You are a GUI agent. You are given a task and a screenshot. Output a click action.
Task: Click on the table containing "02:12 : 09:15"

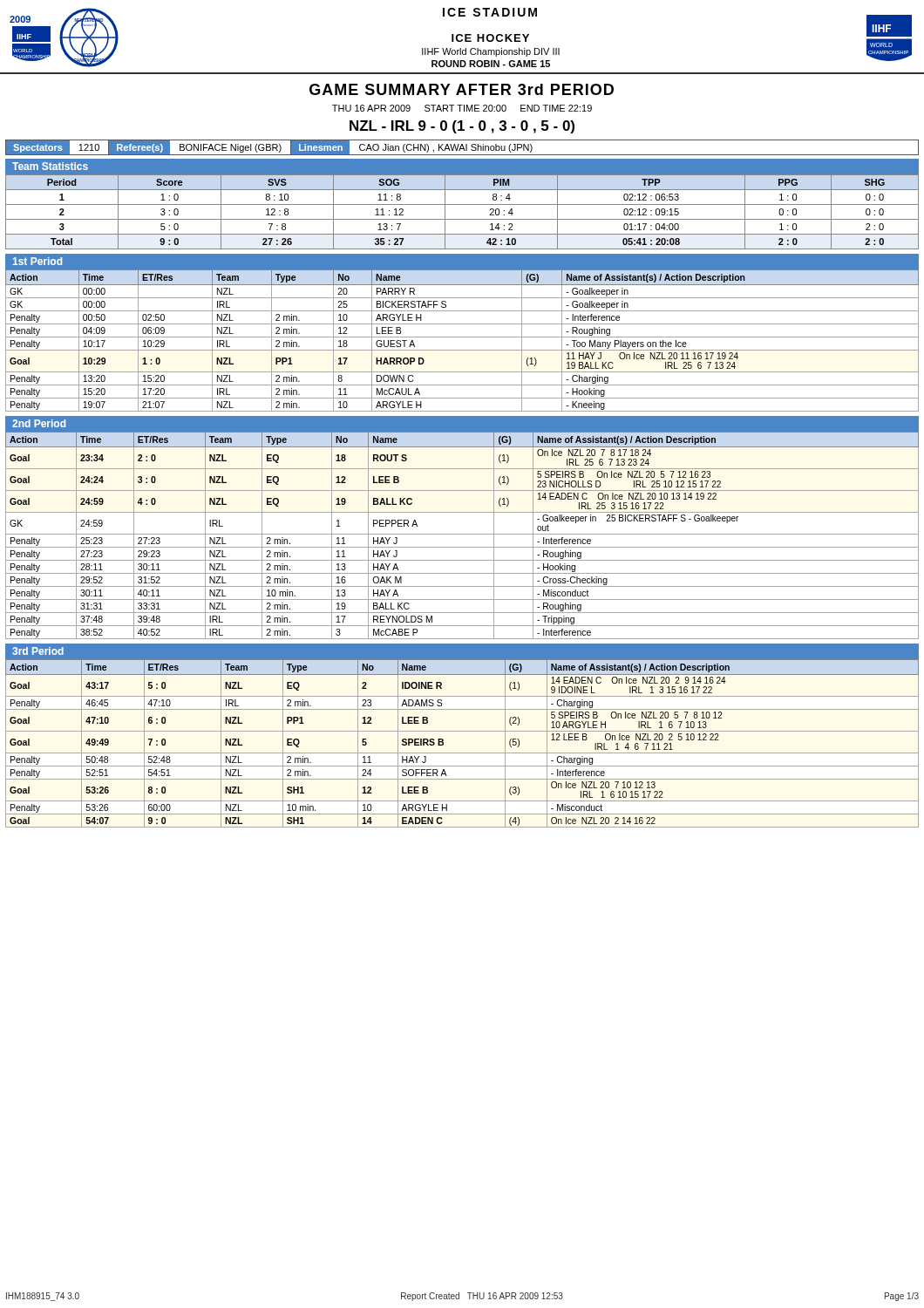(462, 212)
